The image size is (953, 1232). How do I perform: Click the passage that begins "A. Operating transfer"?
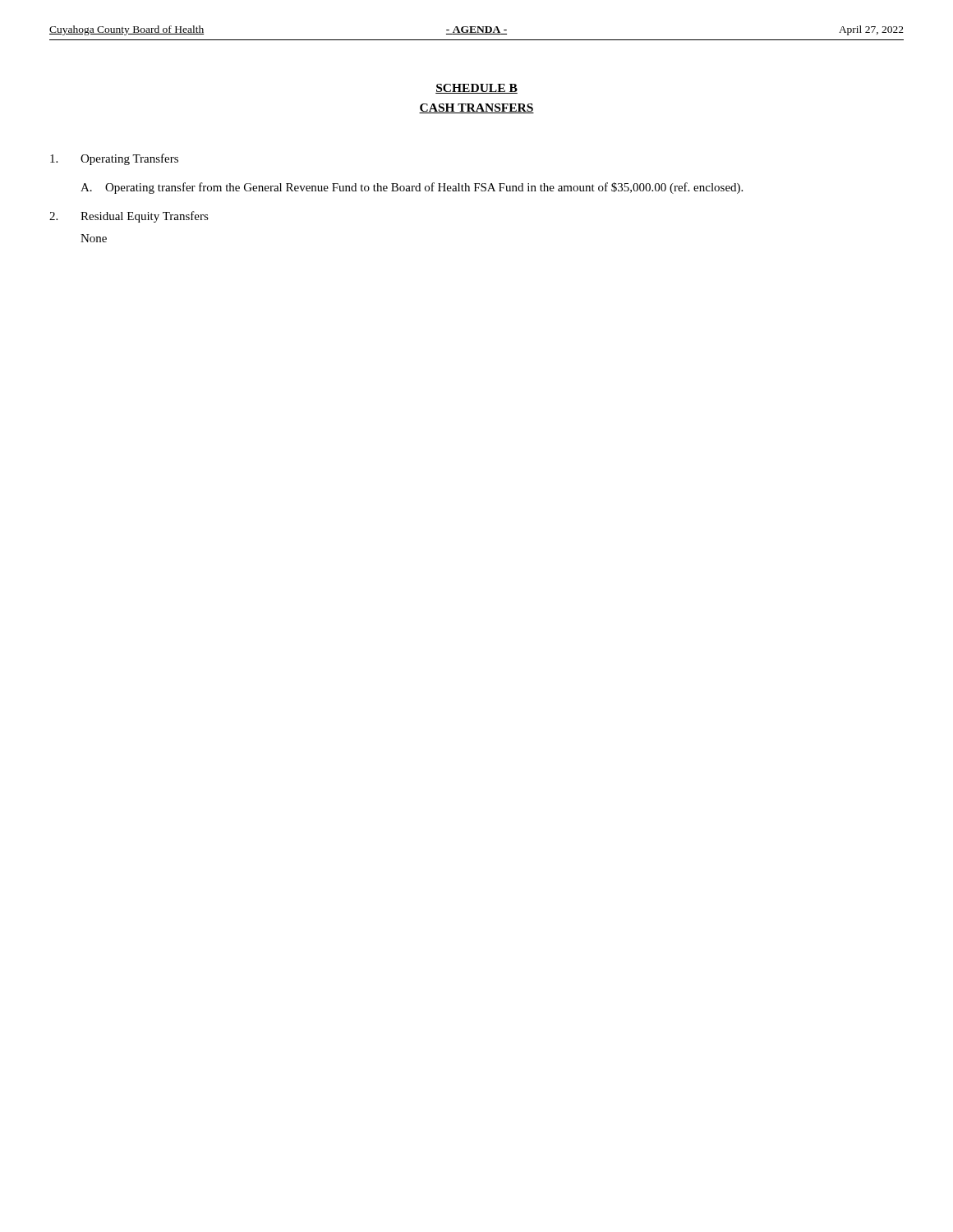point(412,188)
